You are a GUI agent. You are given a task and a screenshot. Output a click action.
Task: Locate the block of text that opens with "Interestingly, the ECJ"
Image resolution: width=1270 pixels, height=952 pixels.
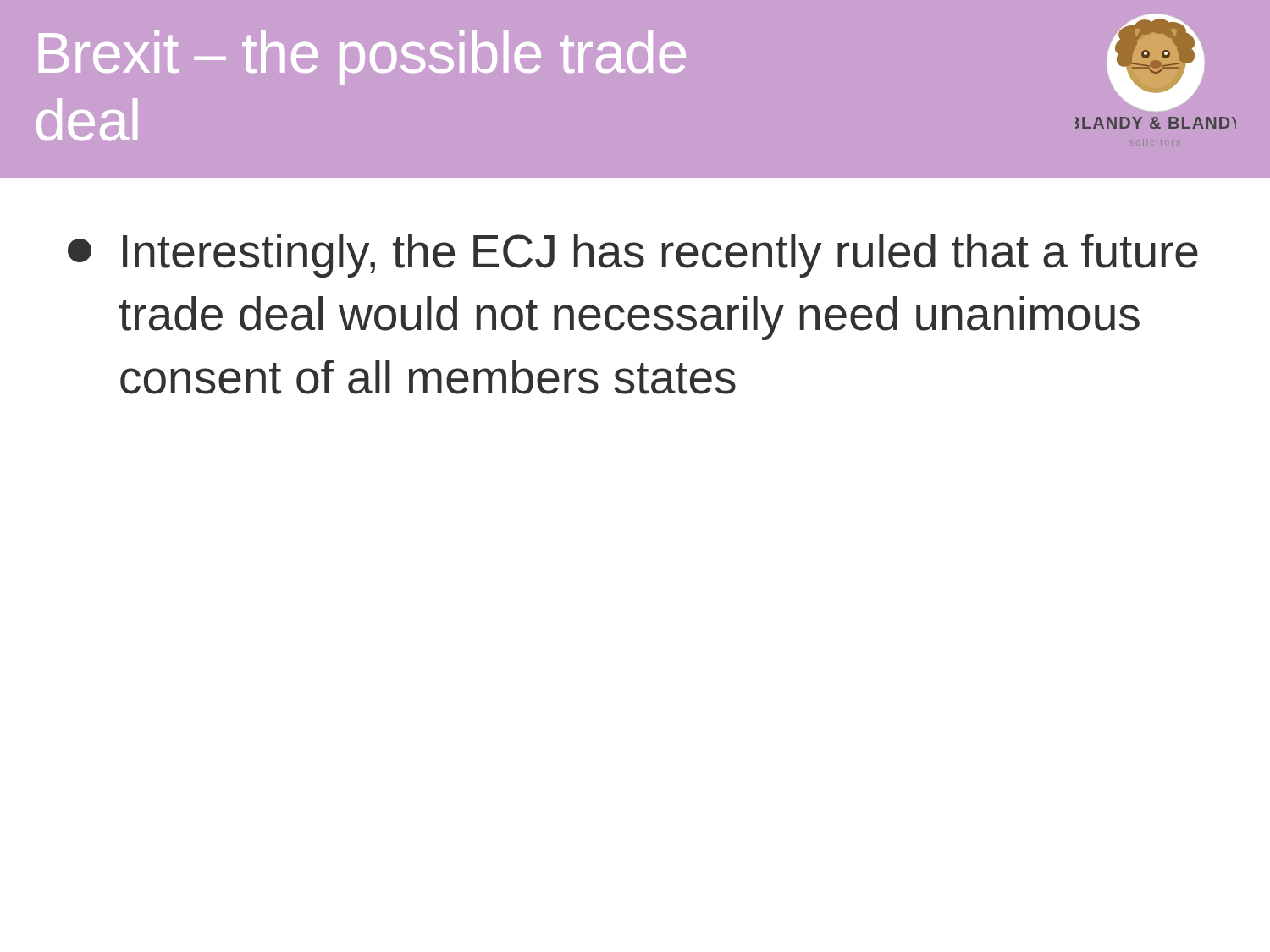(635, 314)
